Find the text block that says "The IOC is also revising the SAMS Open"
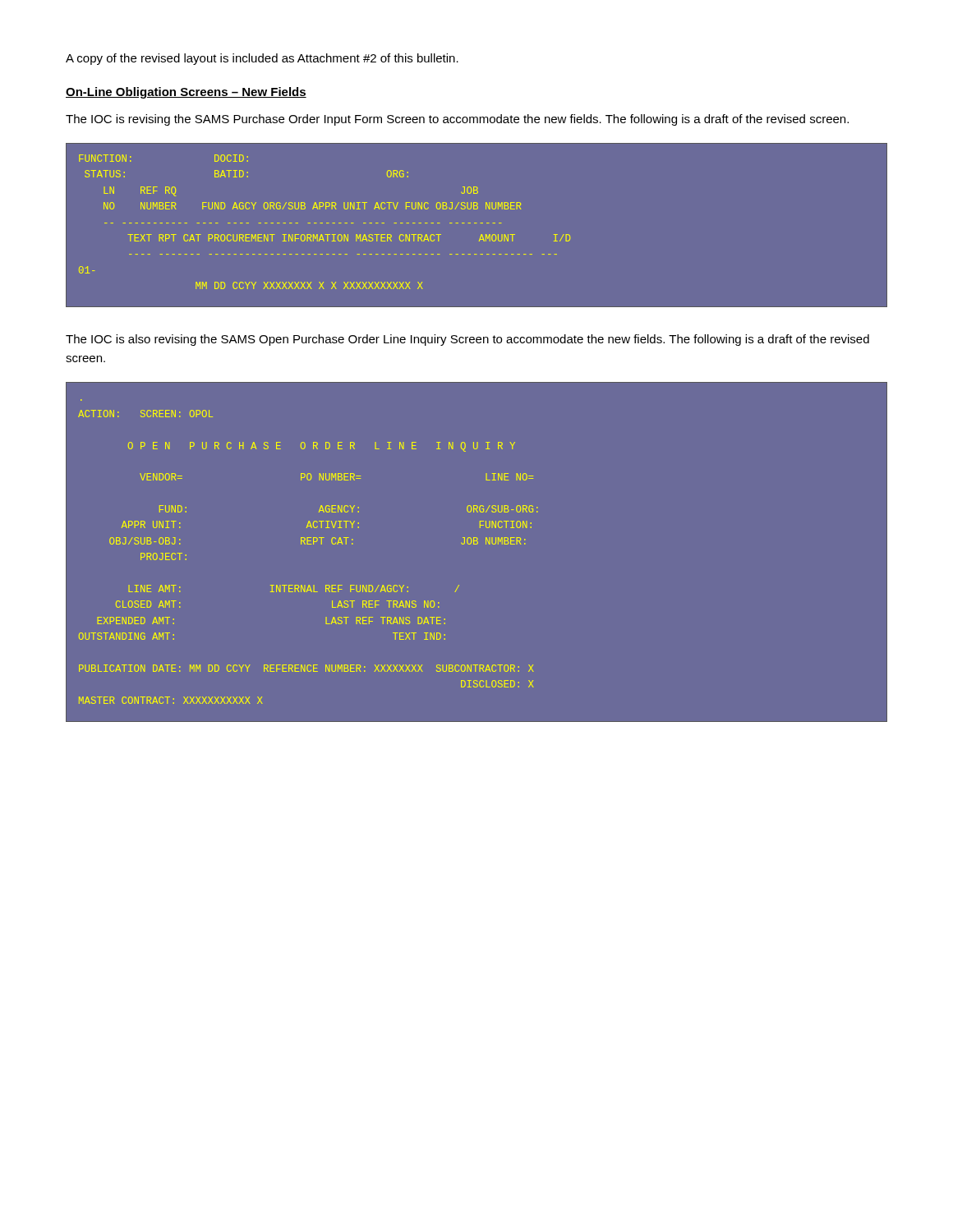This screenshot has height=1232, width=953. [468, 348]
